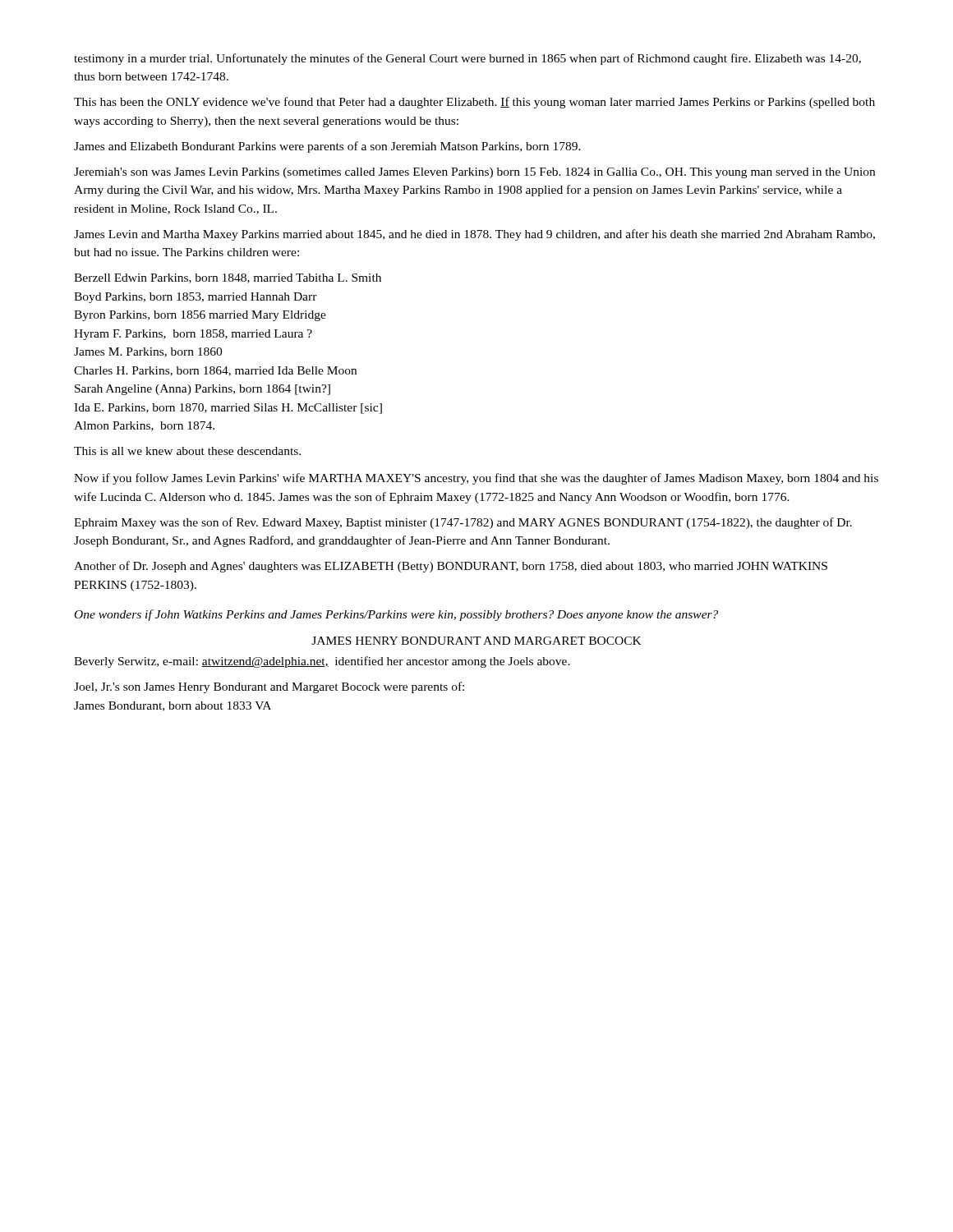Locate the block of text that opens with "James and Elizabeth Bondurant"

coord(327,146)
